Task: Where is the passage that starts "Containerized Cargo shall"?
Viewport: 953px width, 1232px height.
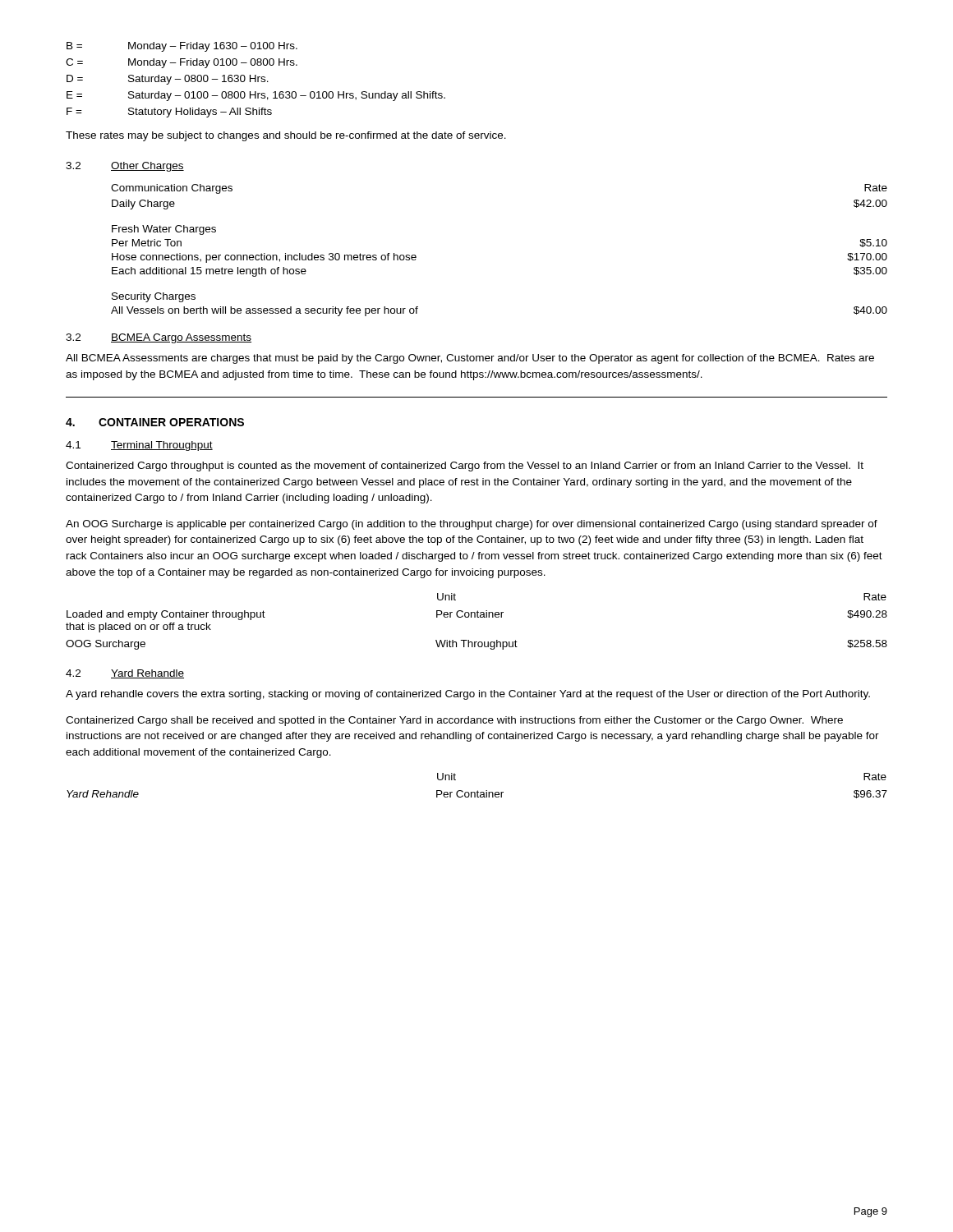Action: click(x=472, y=736)
